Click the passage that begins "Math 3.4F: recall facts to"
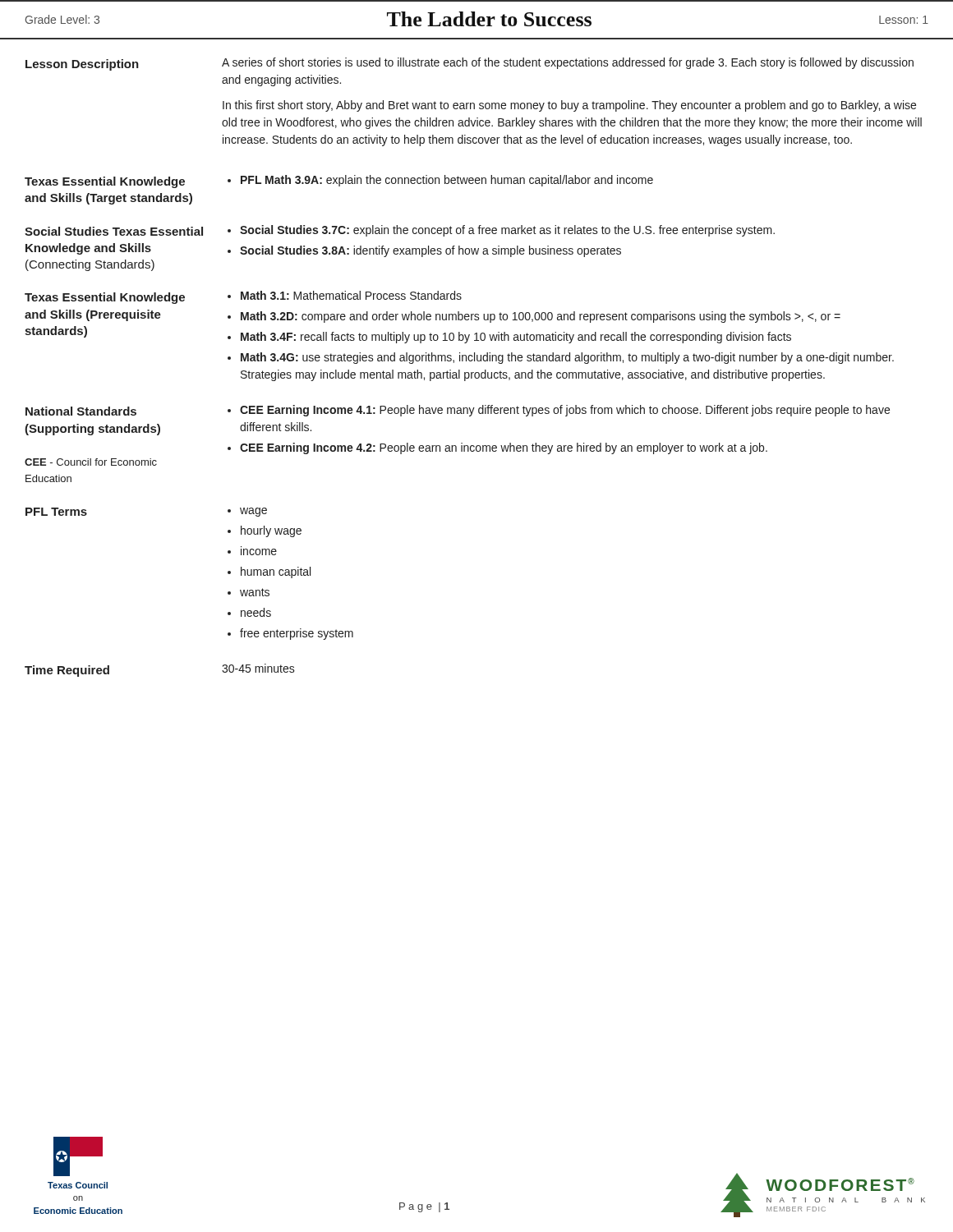 point(516,337)
